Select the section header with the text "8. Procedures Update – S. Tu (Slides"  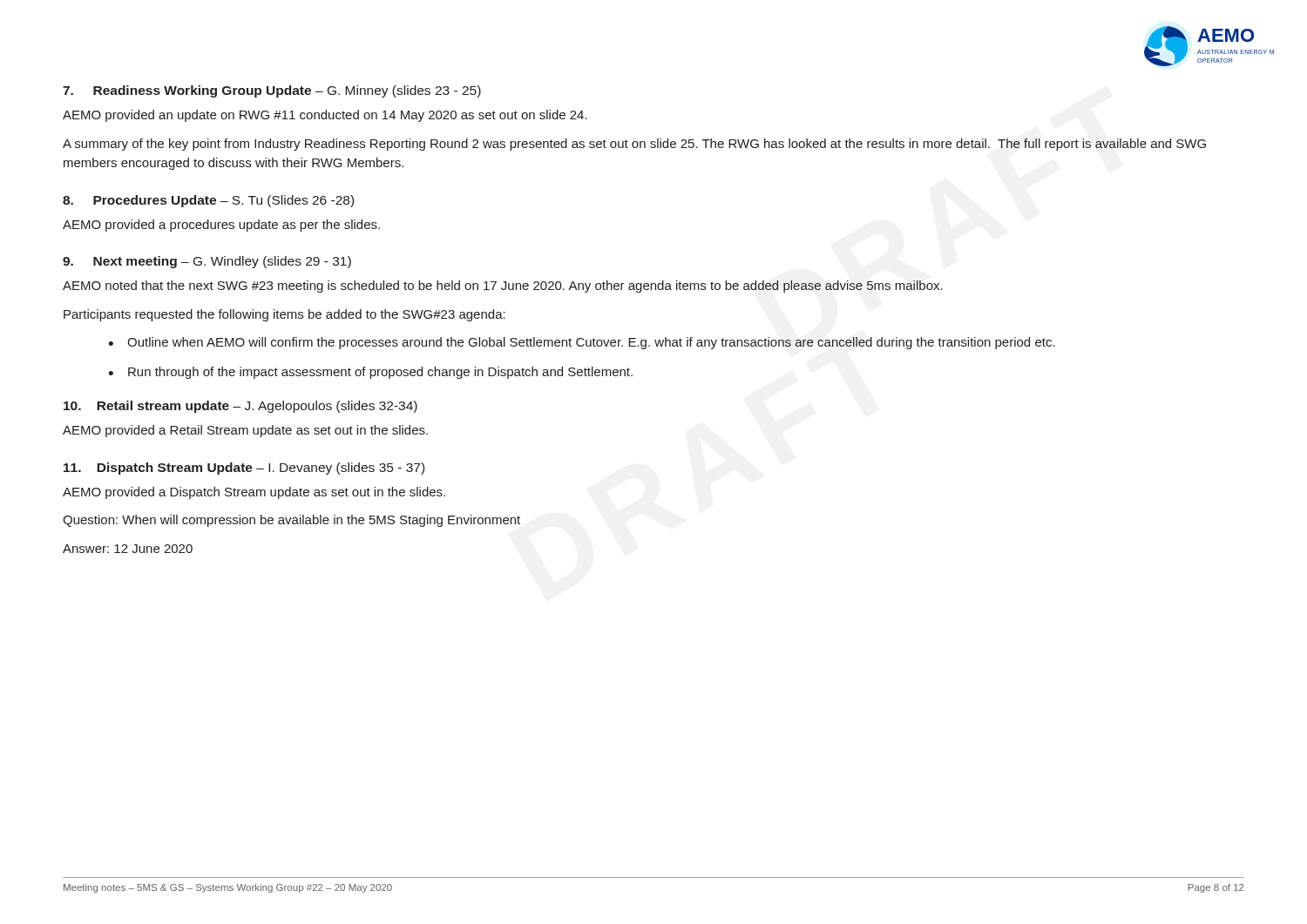[209, 199]
